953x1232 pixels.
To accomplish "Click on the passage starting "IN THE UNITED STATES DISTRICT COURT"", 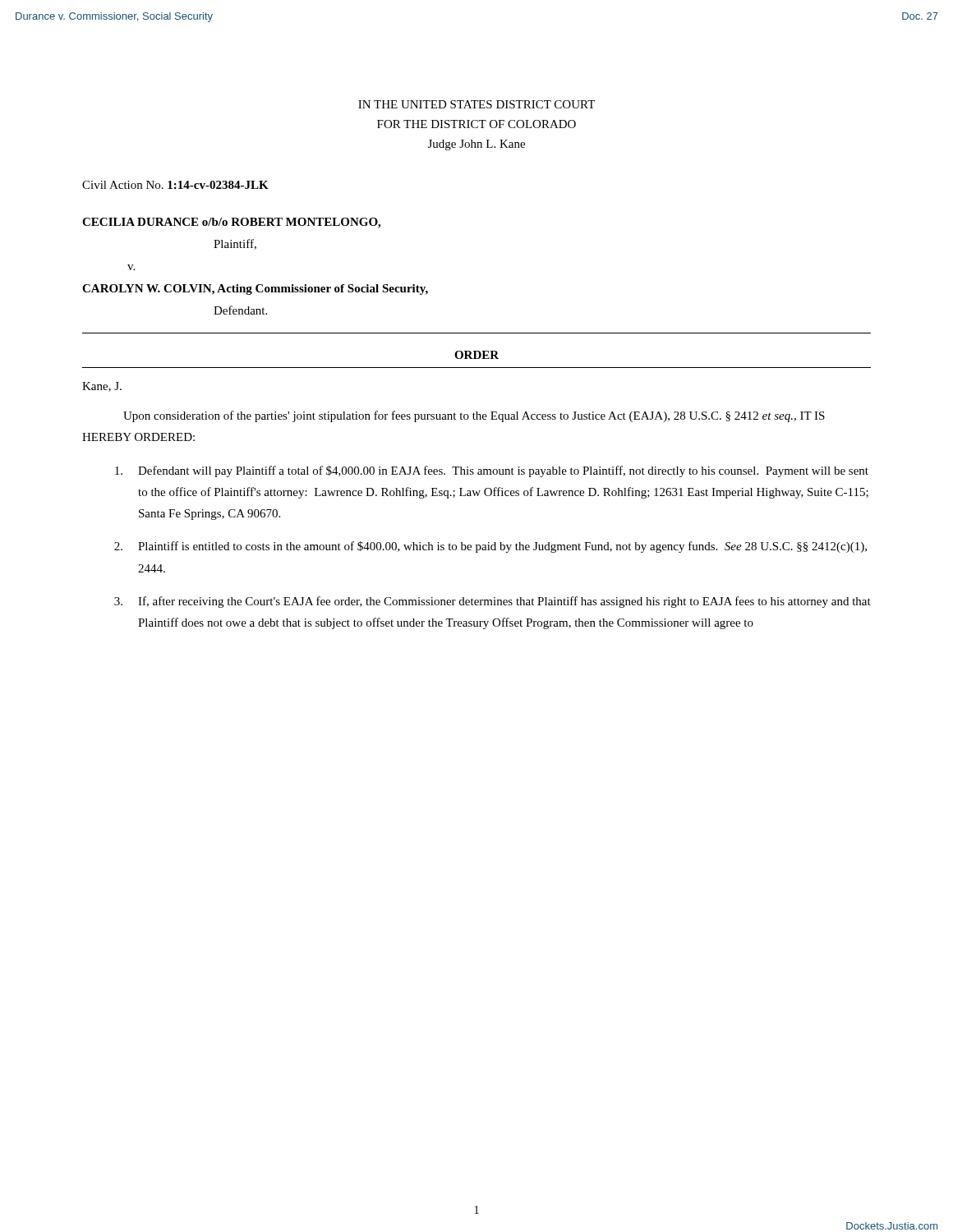I will (476, 124).
